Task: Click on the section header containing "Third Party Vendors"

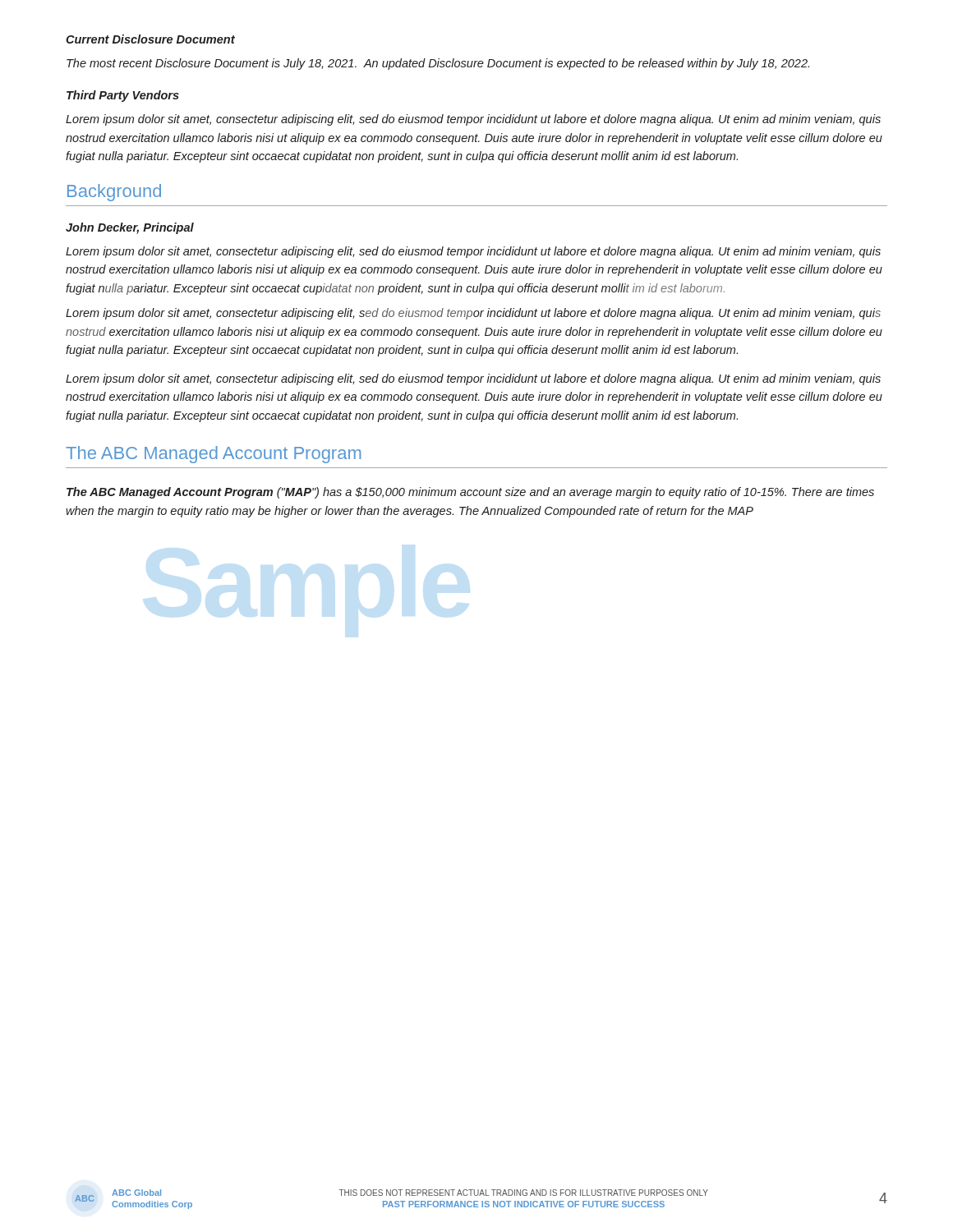Action: pos(123,96)
